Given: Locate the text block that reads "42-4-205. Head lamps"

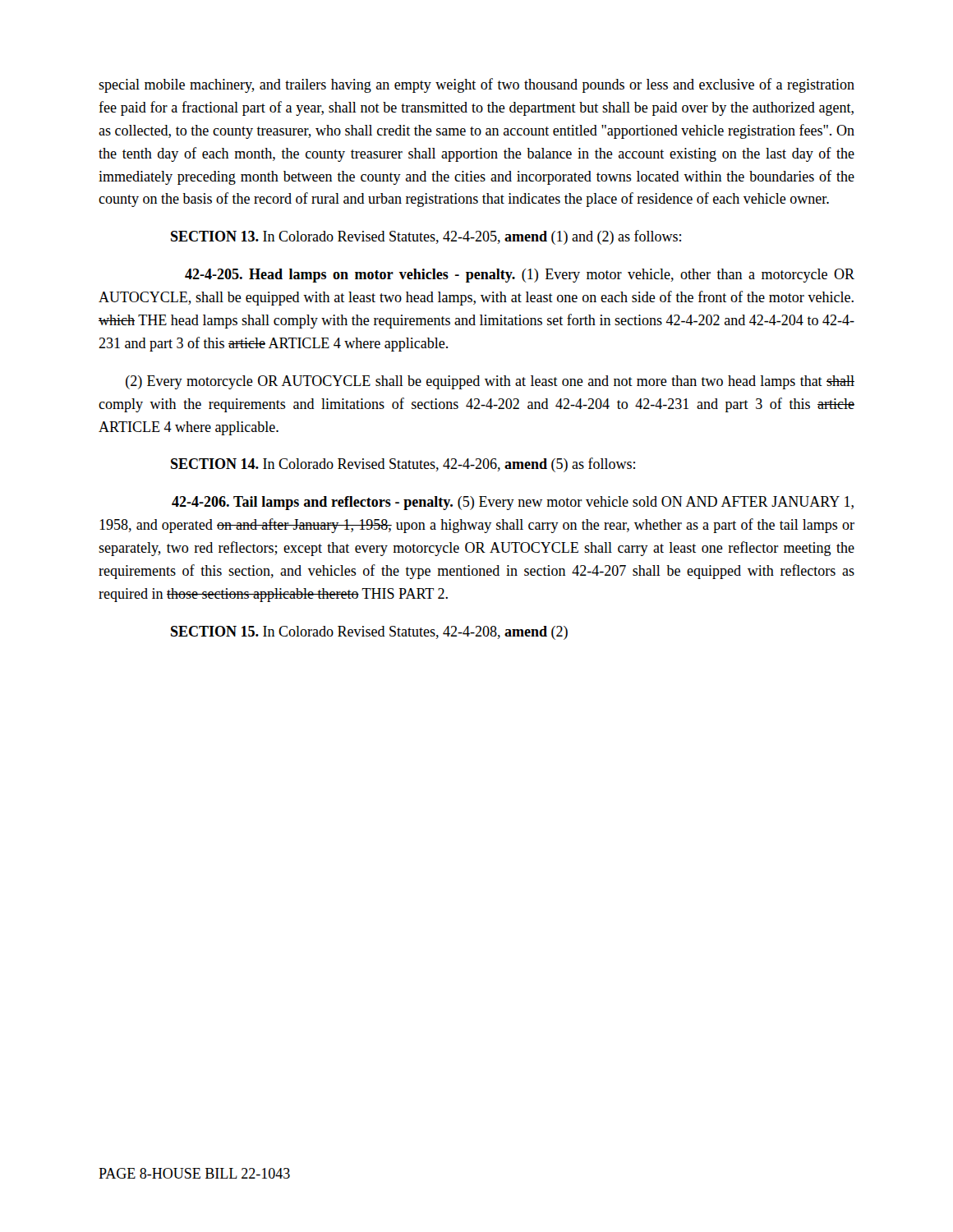Looking at the screenshot, I should click(476, 309).
